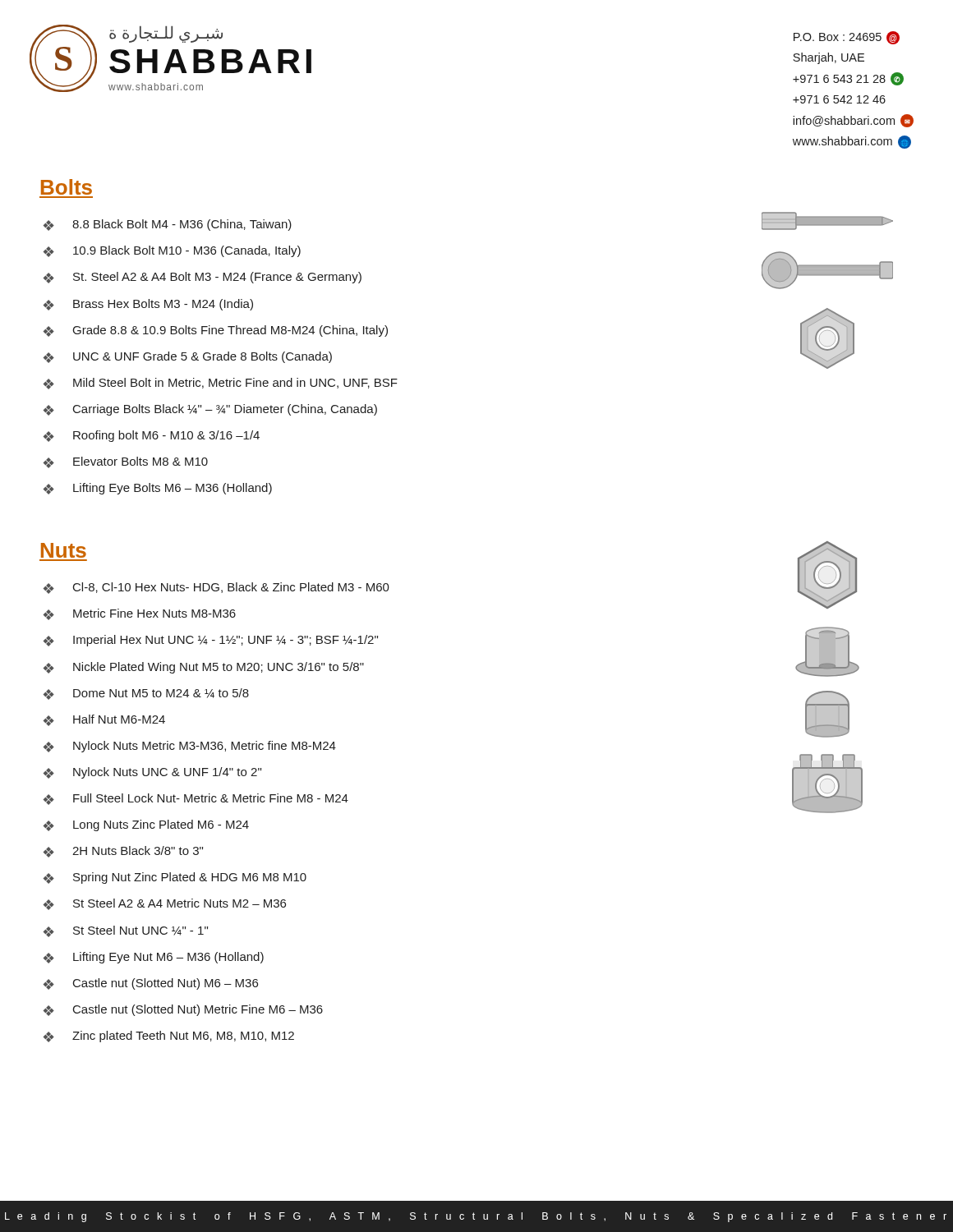This screenshot has width=953, height=1232.
Task: Locate the block of text that opens with "❖ Zinc plated Teeth"
Action: 169,1037
